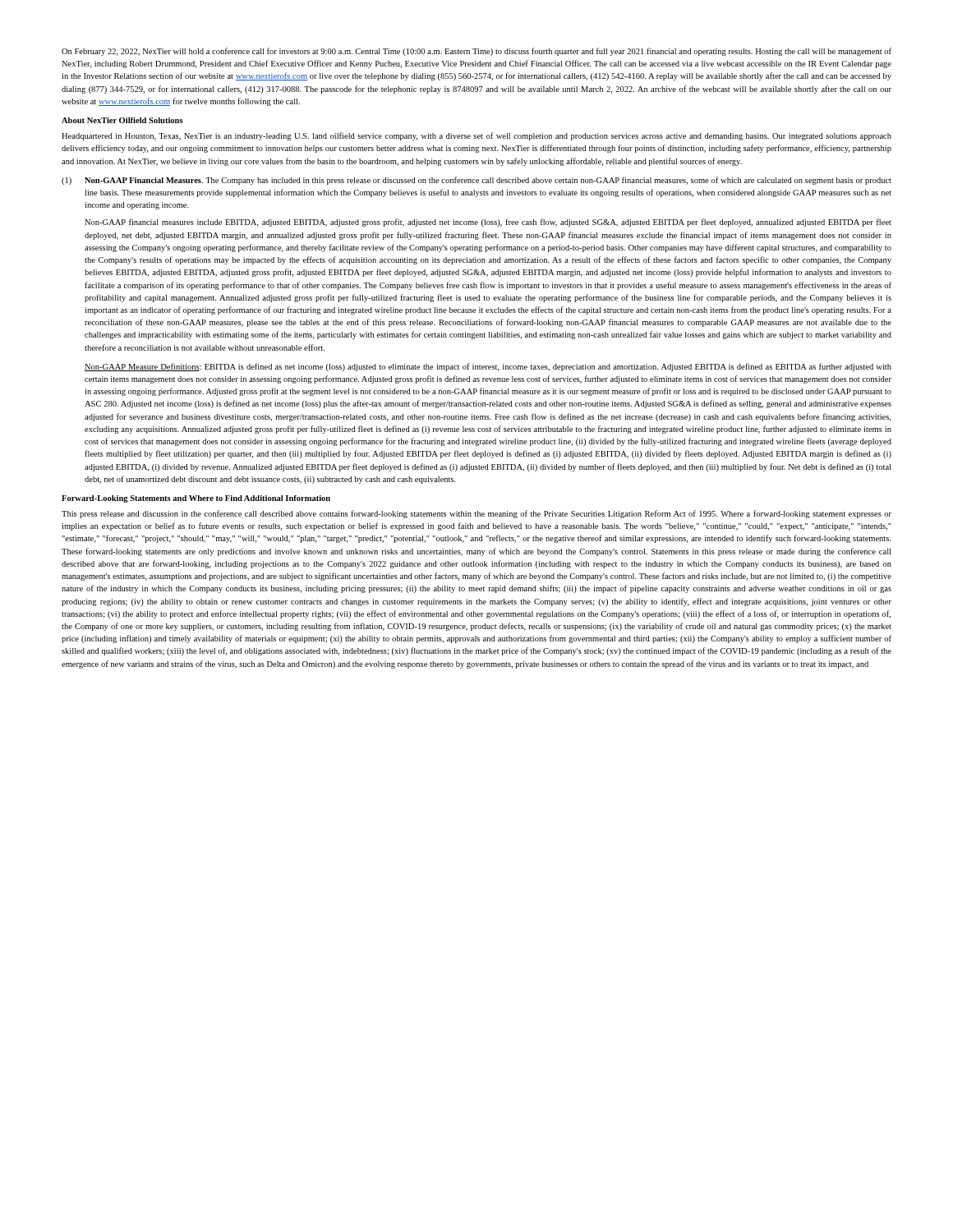953x1232 pixels.
Task: Find the list item that reads "(1) Non-GAAP Financial Measures. The Company has included"
Action: click(x=476, y=193)
